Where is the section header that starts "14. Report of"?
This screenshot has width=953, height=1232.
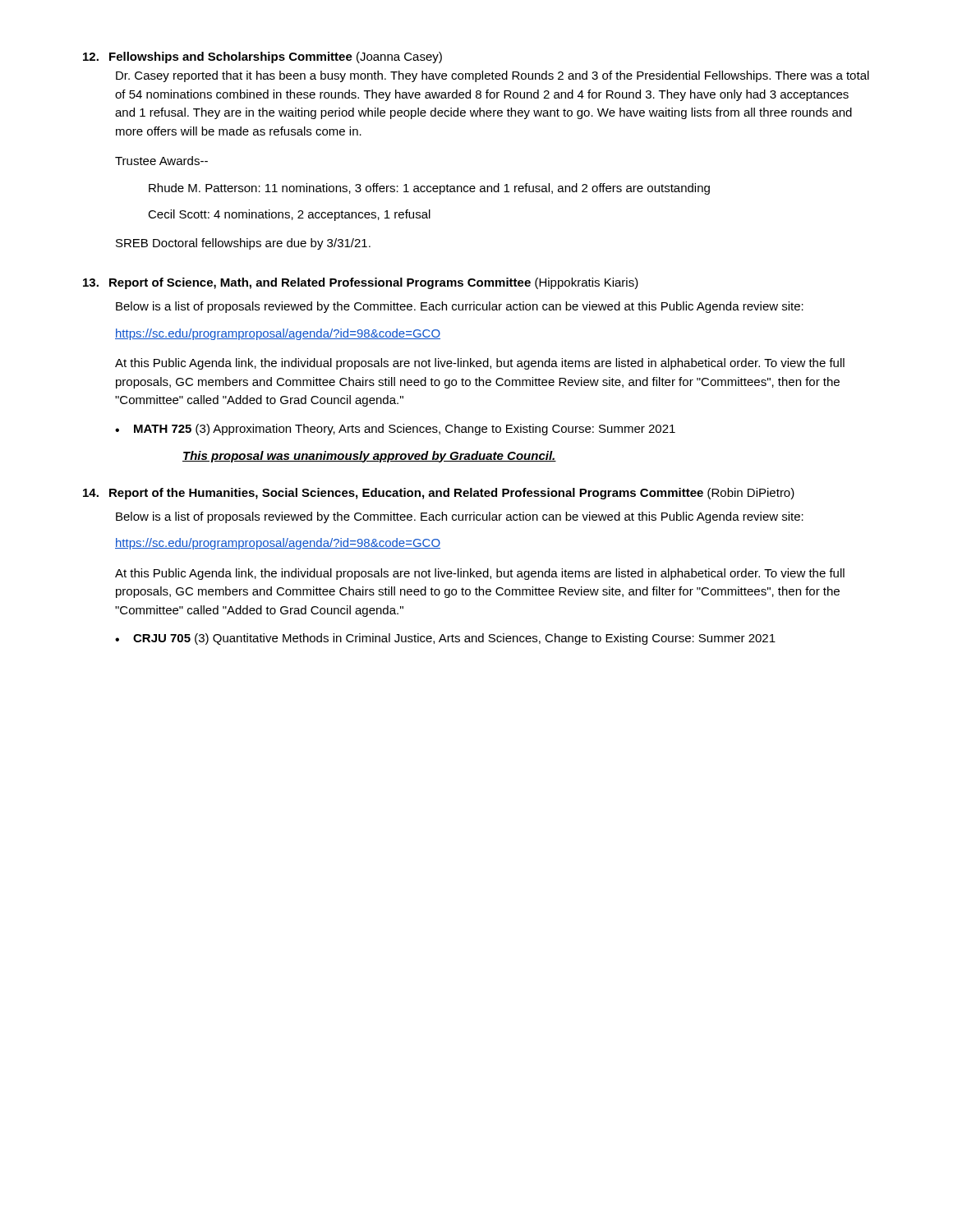tap(438, 492)
